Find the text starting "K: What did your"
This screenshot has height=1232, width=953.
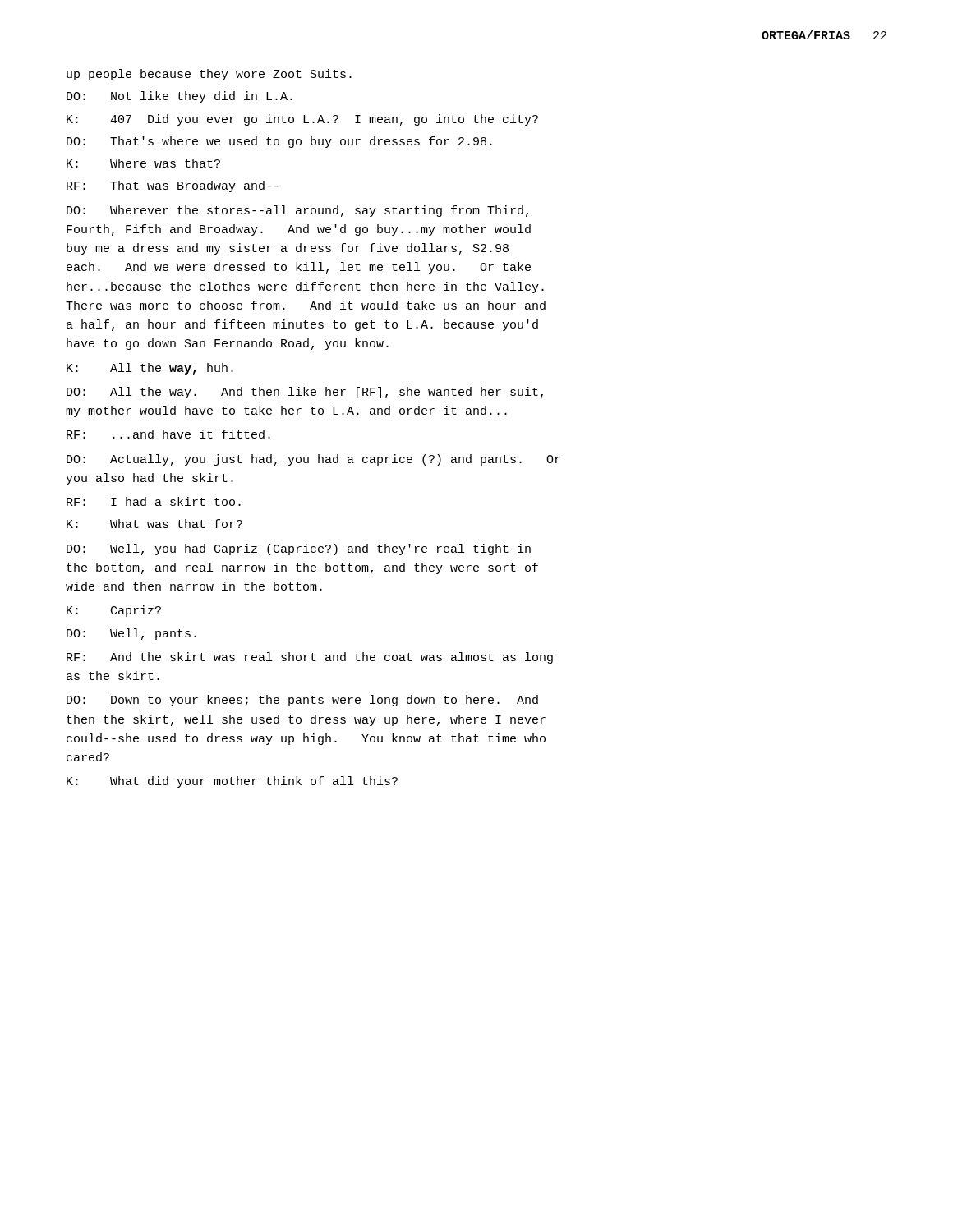232,783
